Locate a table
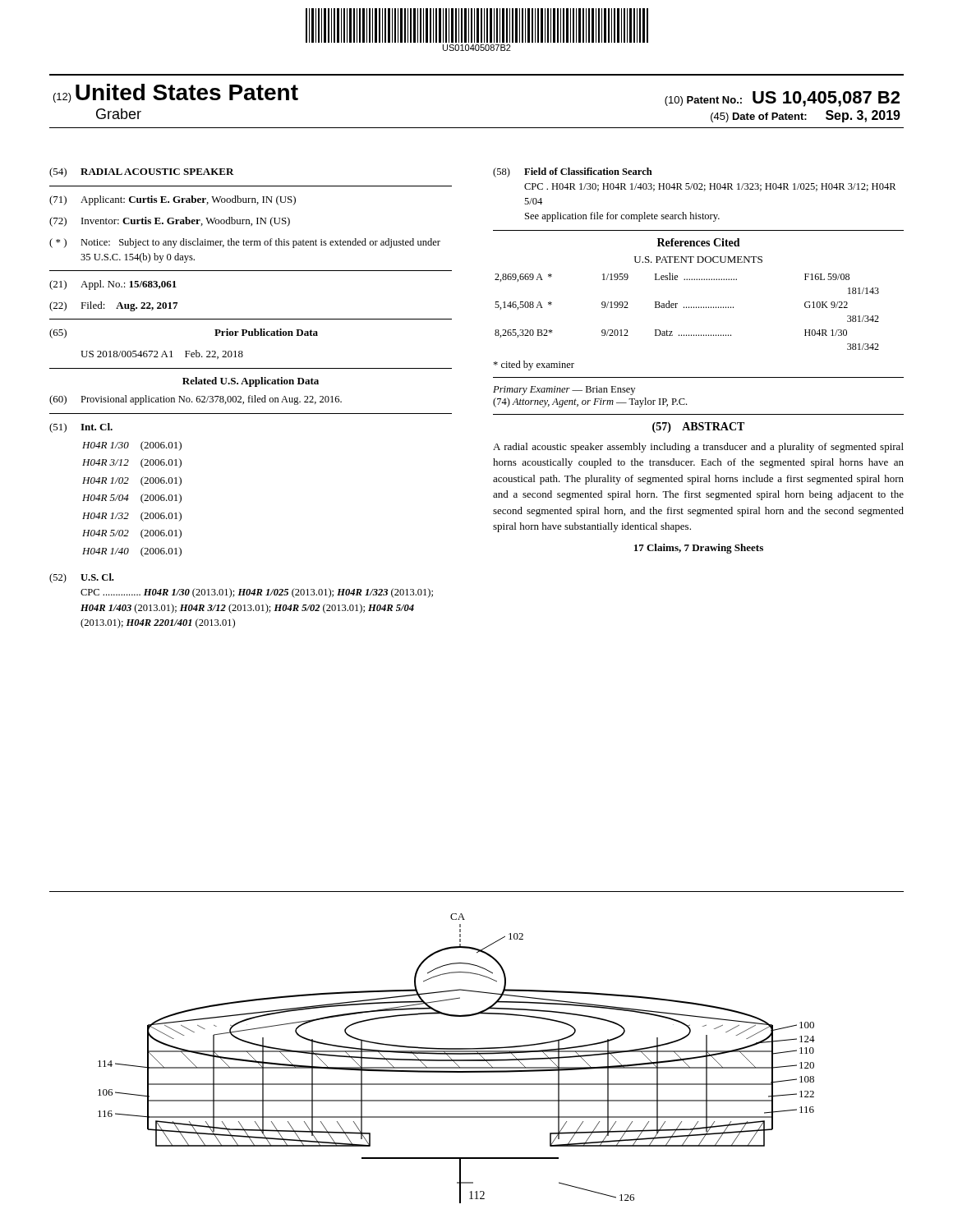Image resolution: width=953 pixels, height=1232 pixels. point(698,312)
